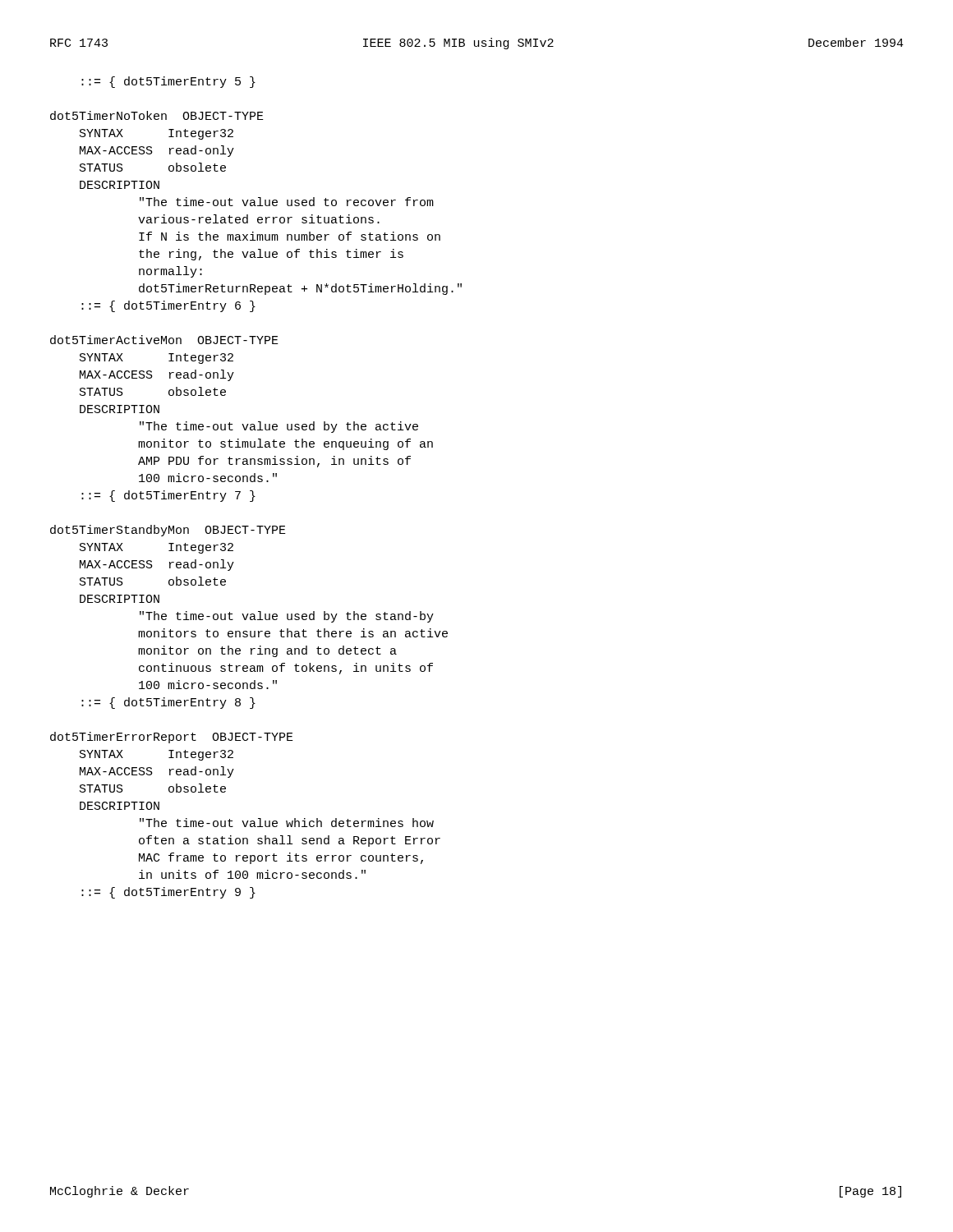Click on the text block that says "::= { dot5TimerEntry 5 } dot5TimerNoToken"
The height and width of the screenshot is (1232, 953).
tap(168, 82)
